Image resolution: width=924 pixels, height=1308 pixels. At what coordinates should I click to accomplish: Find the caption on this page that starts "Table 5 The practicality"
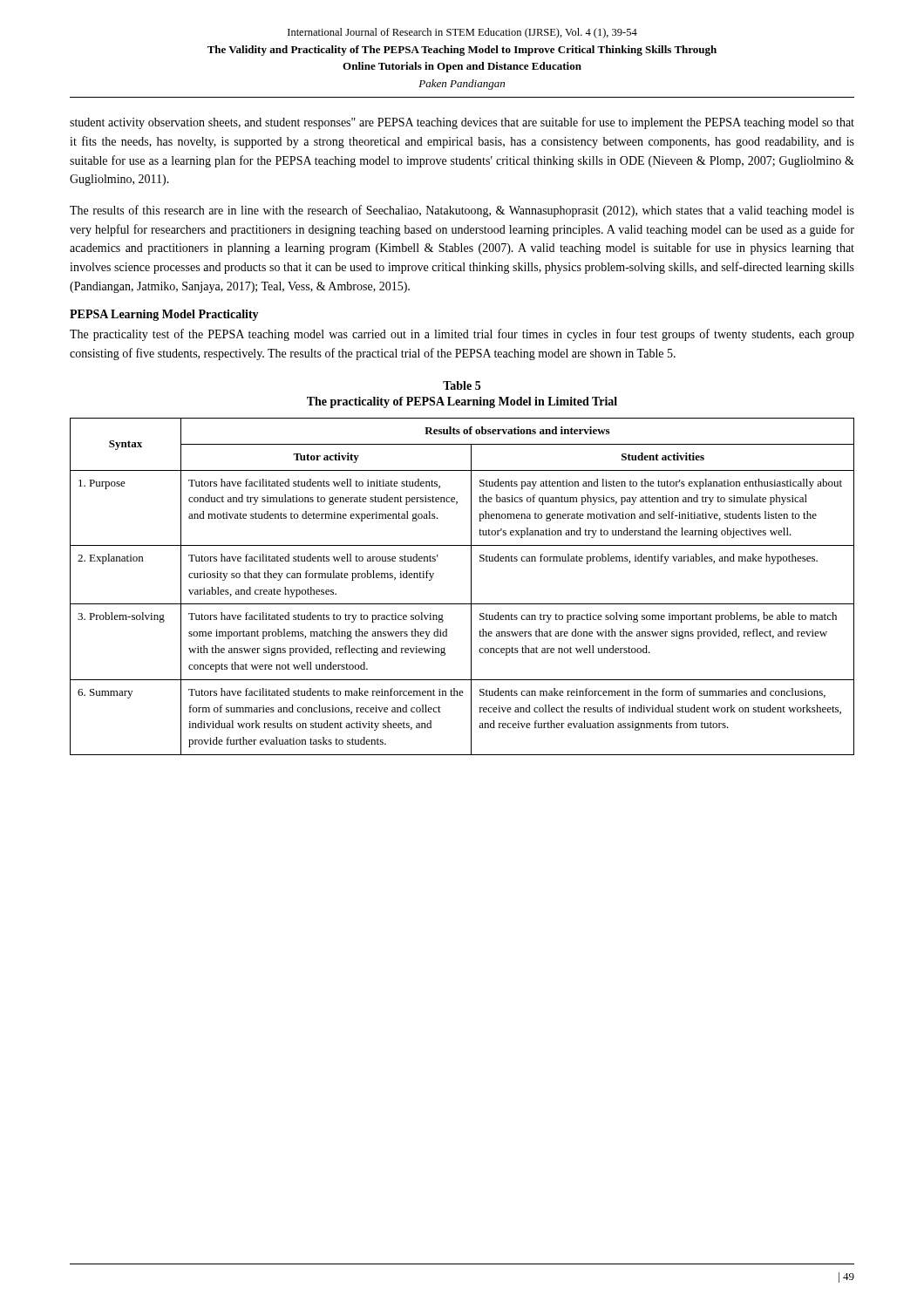[462, 394]
